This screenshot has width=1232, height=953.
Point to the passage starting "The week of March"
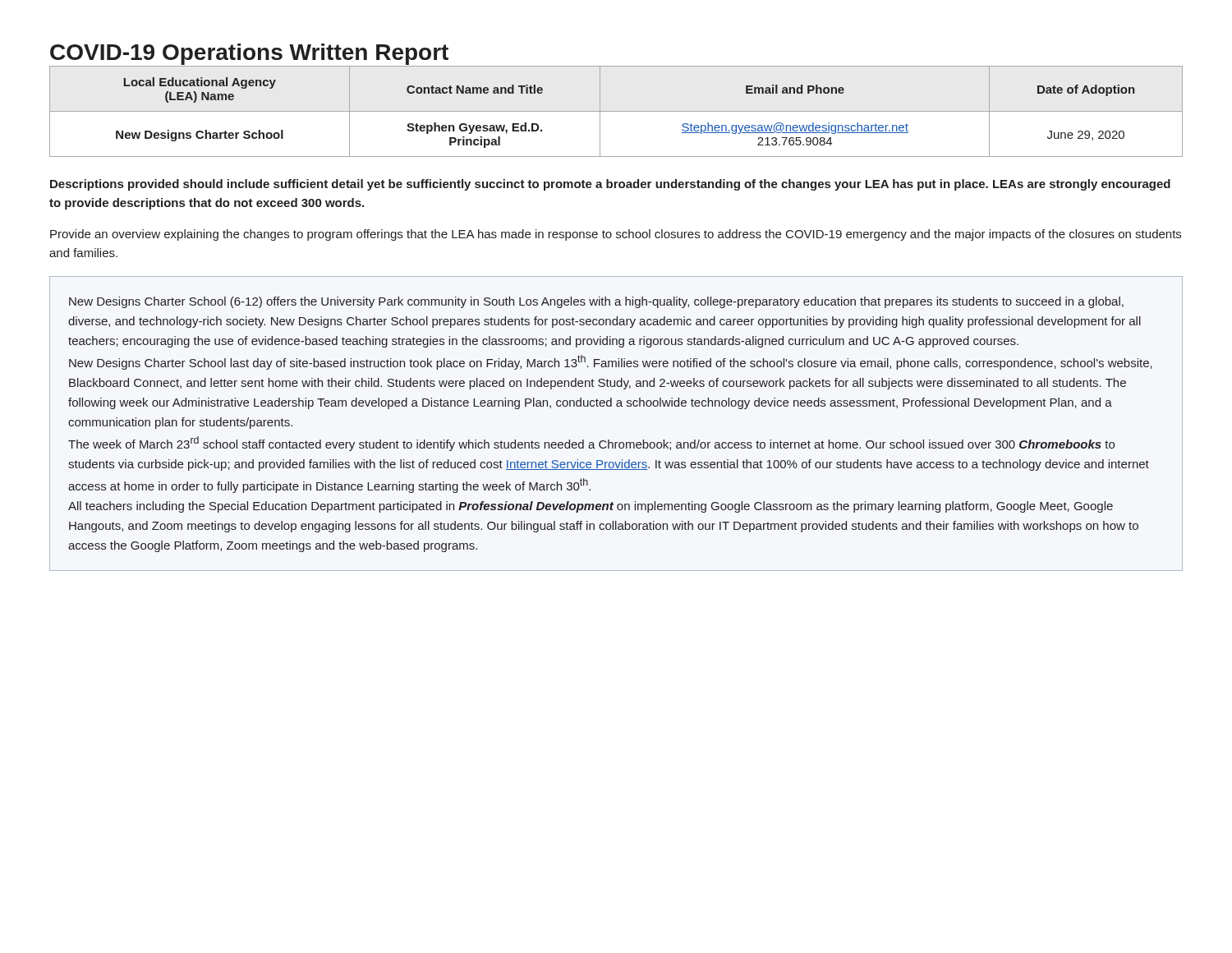pyautogui.click(x=616, y=464)
